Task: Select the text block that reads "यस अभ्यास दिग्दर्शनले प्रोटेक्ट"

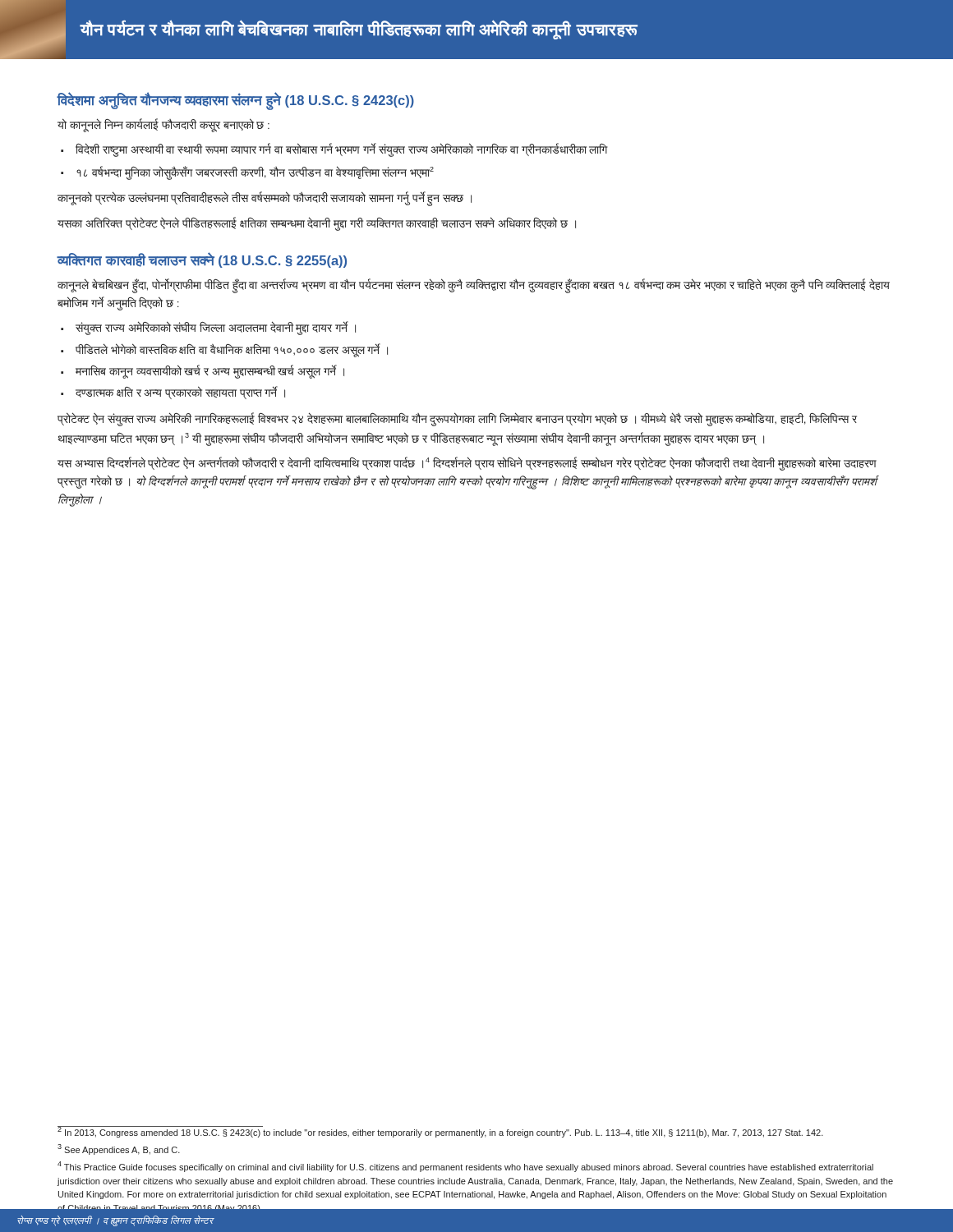Action: pos(467,481)
